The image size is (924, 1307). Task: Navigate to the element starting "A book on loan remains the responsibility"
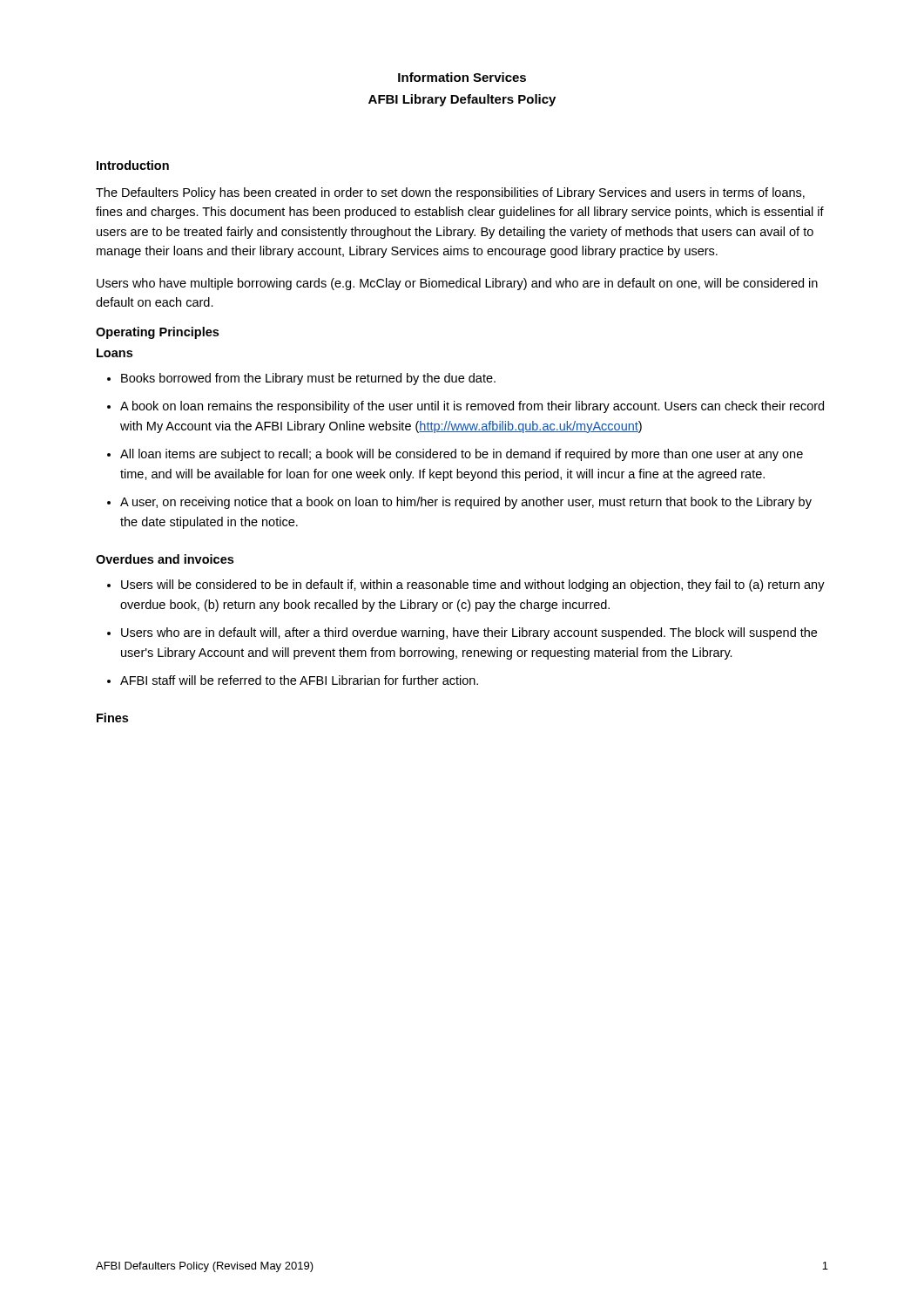click(x=473, y=416)
